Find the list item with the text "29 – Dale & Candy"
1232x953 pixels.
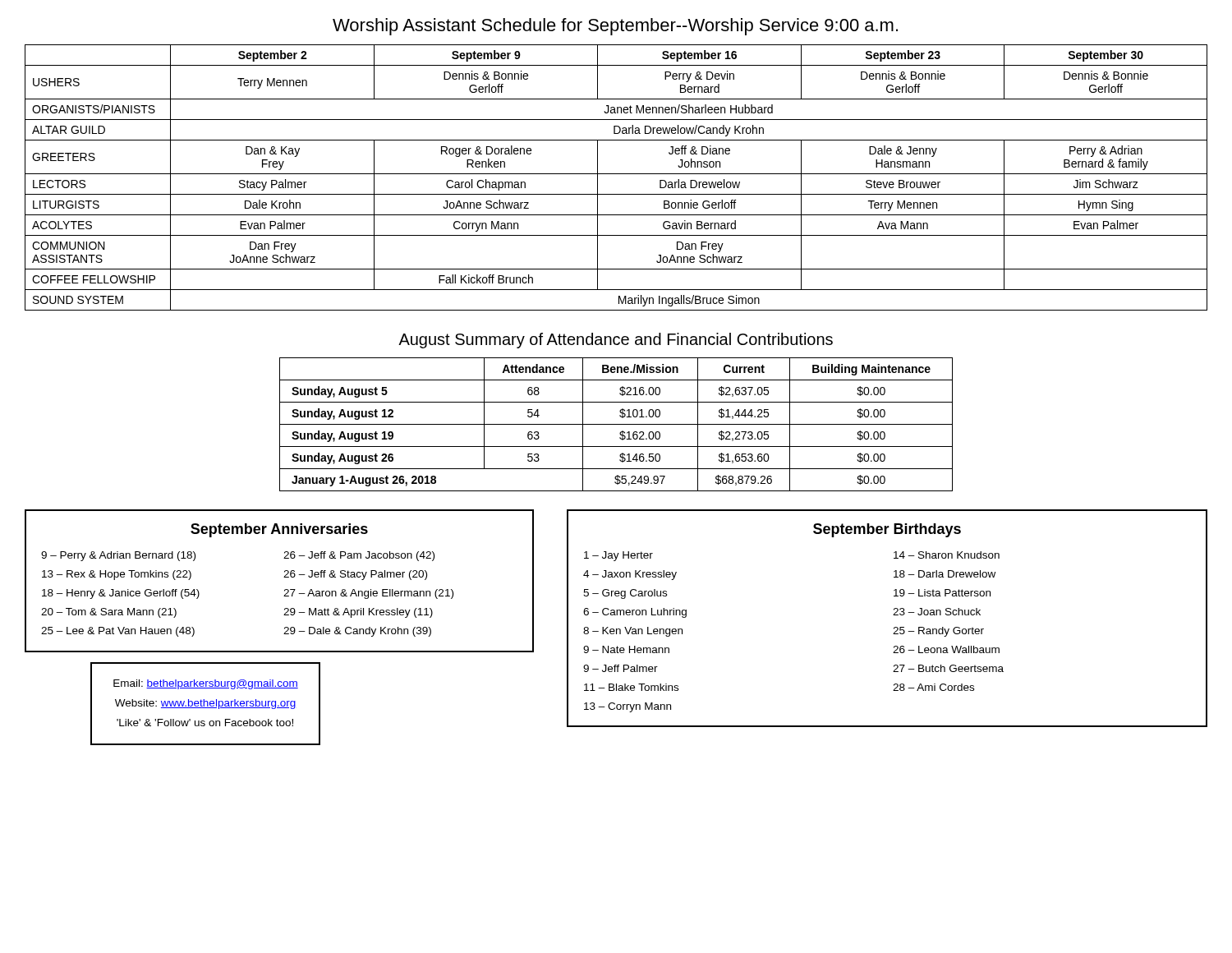358,630
